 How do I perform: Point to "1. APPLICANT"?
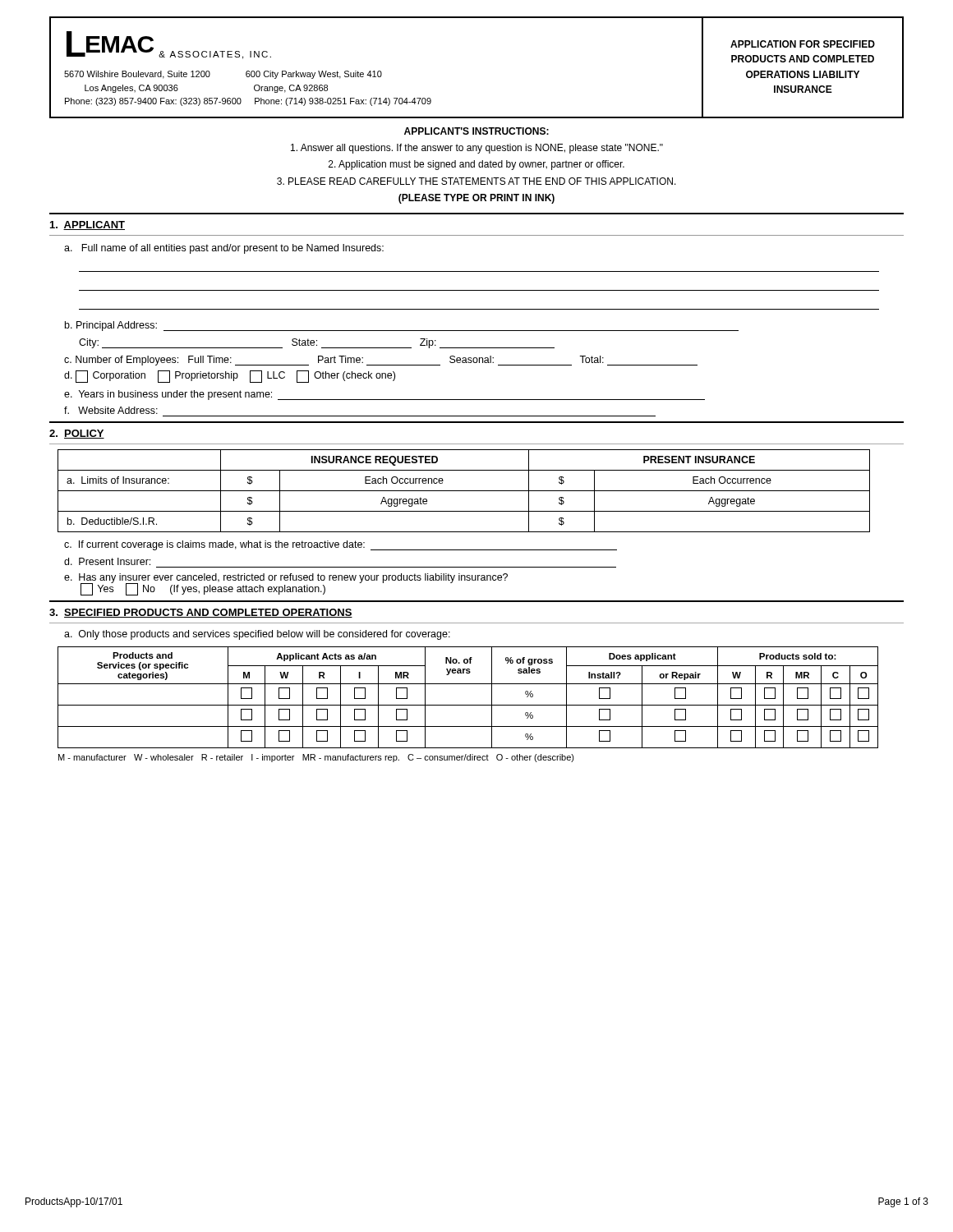click(87, 225)
